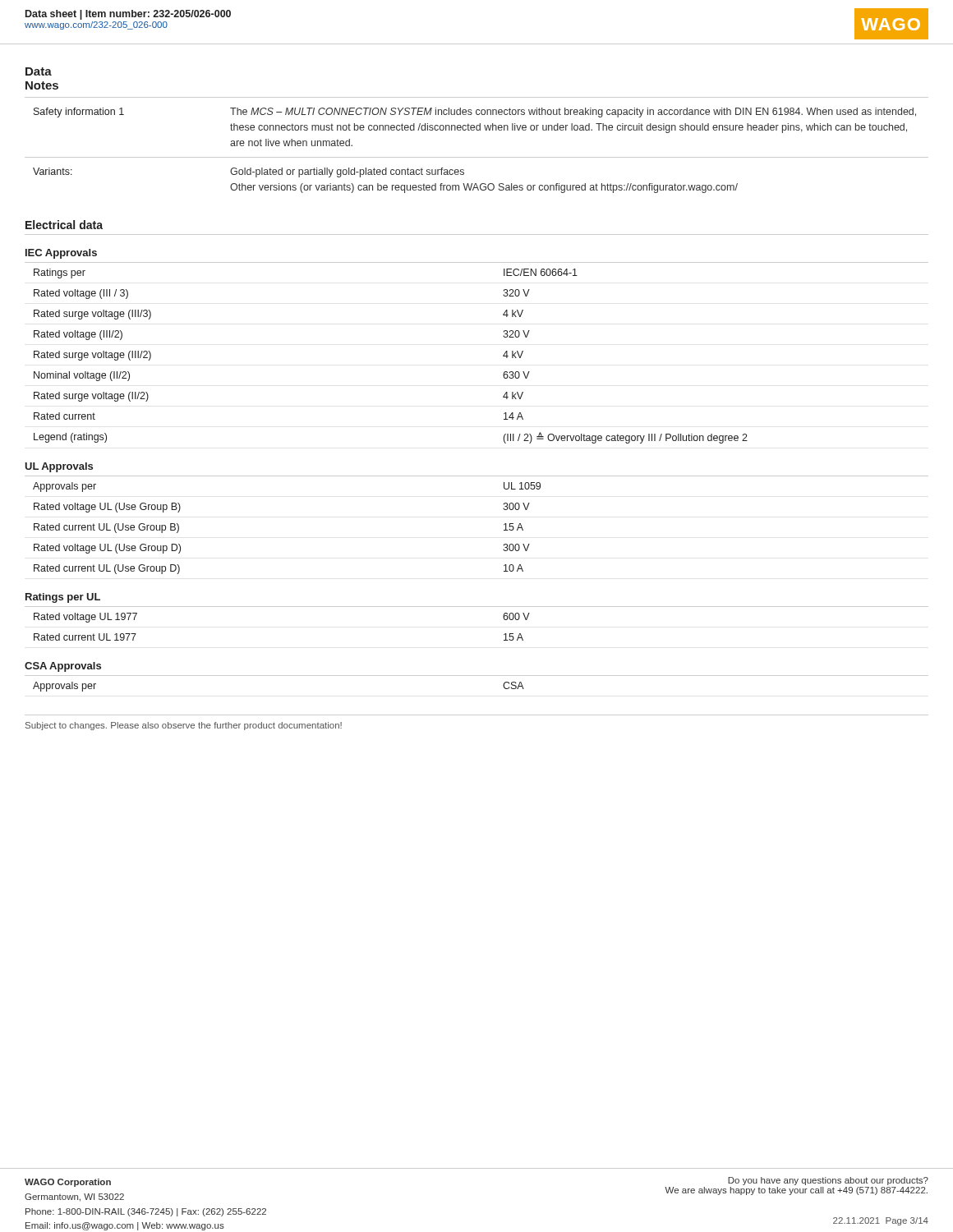Find the table that mentions "Rated voltage UL (Use"
The width and height of the screenshot is (953, 1232).
[476, 527]
